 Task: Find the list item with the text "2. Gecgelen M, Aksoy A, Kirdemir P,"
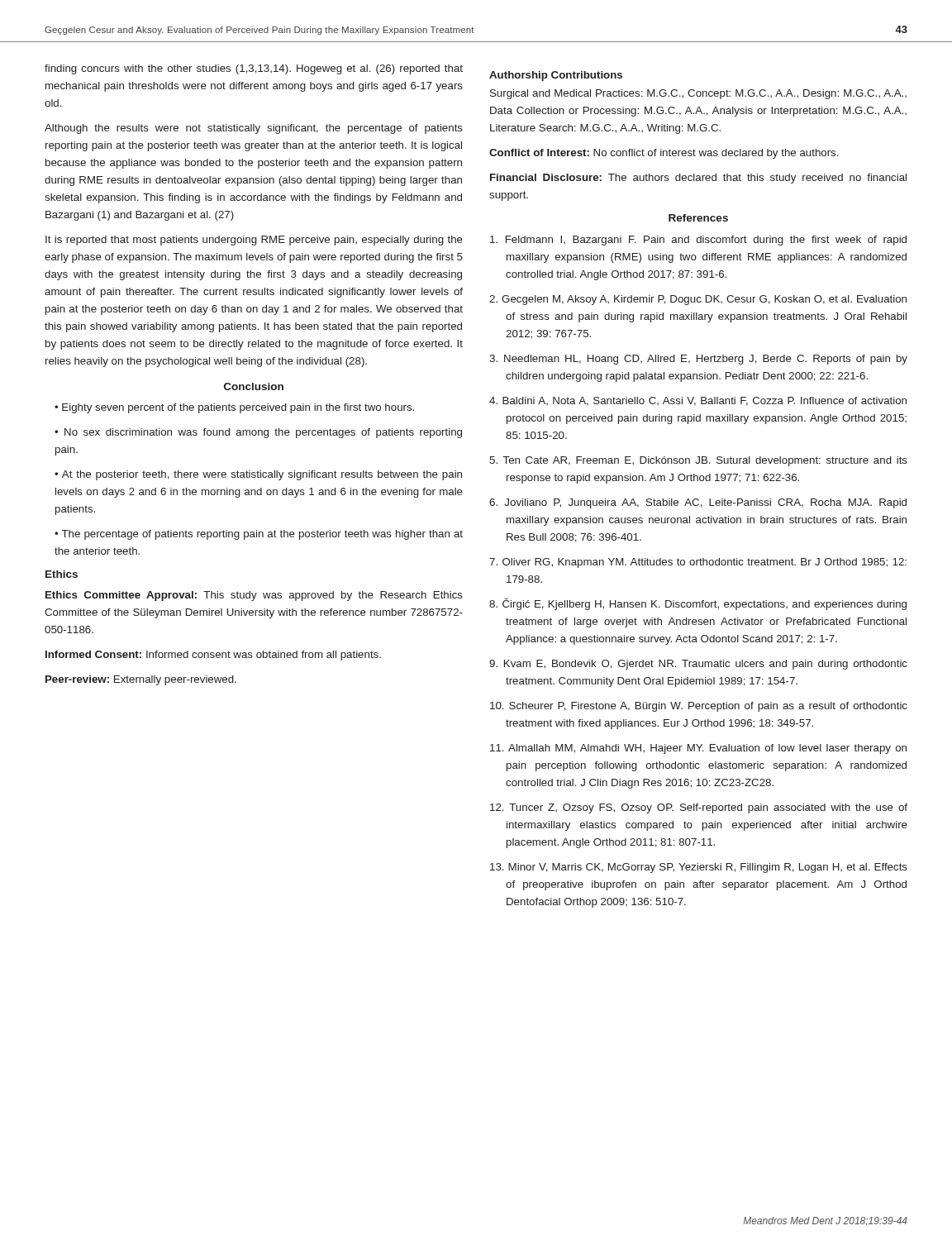(698, 316)
